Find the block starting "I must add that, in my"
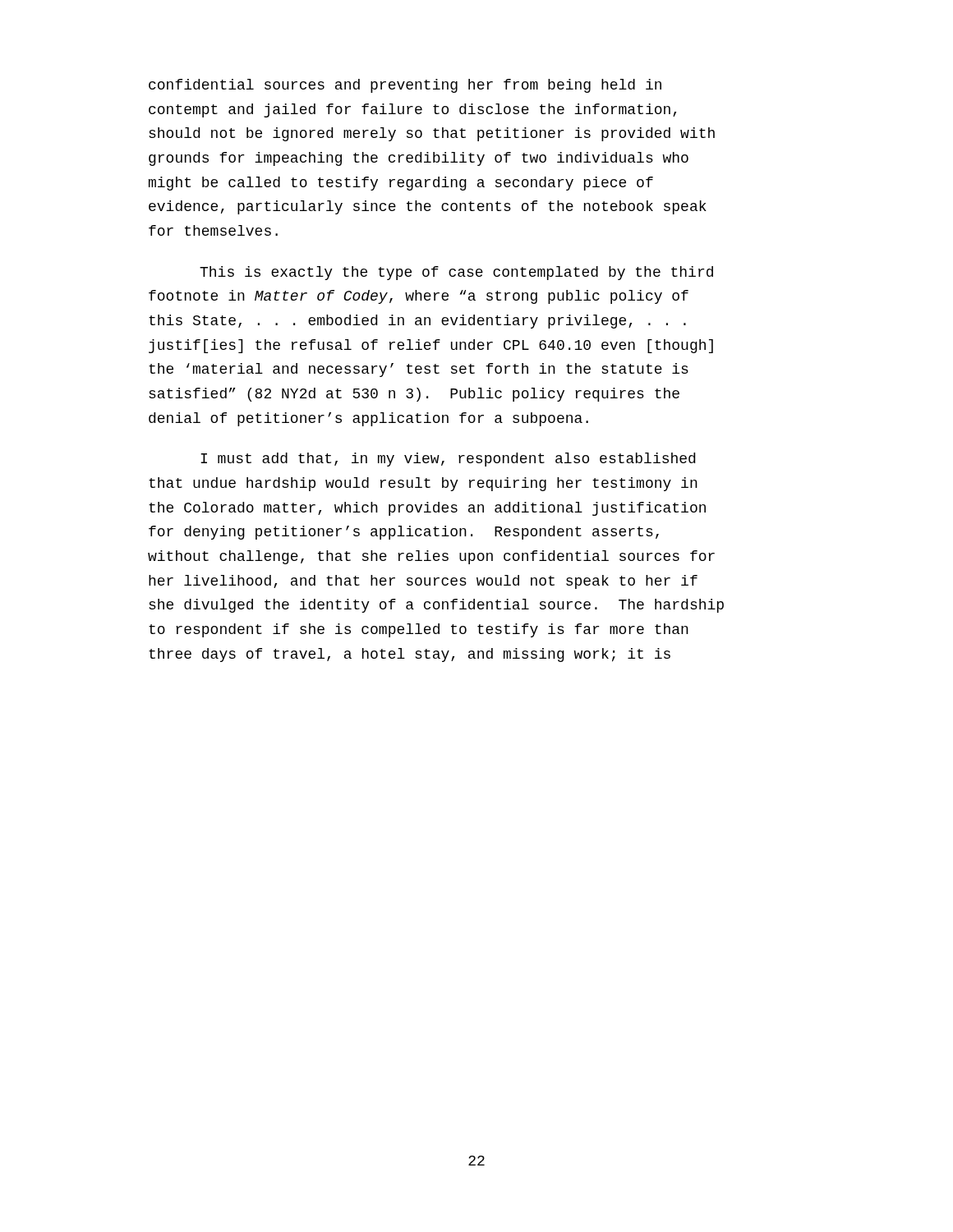The width and height of the screenshot is (953, 1232). pos(476,558)
